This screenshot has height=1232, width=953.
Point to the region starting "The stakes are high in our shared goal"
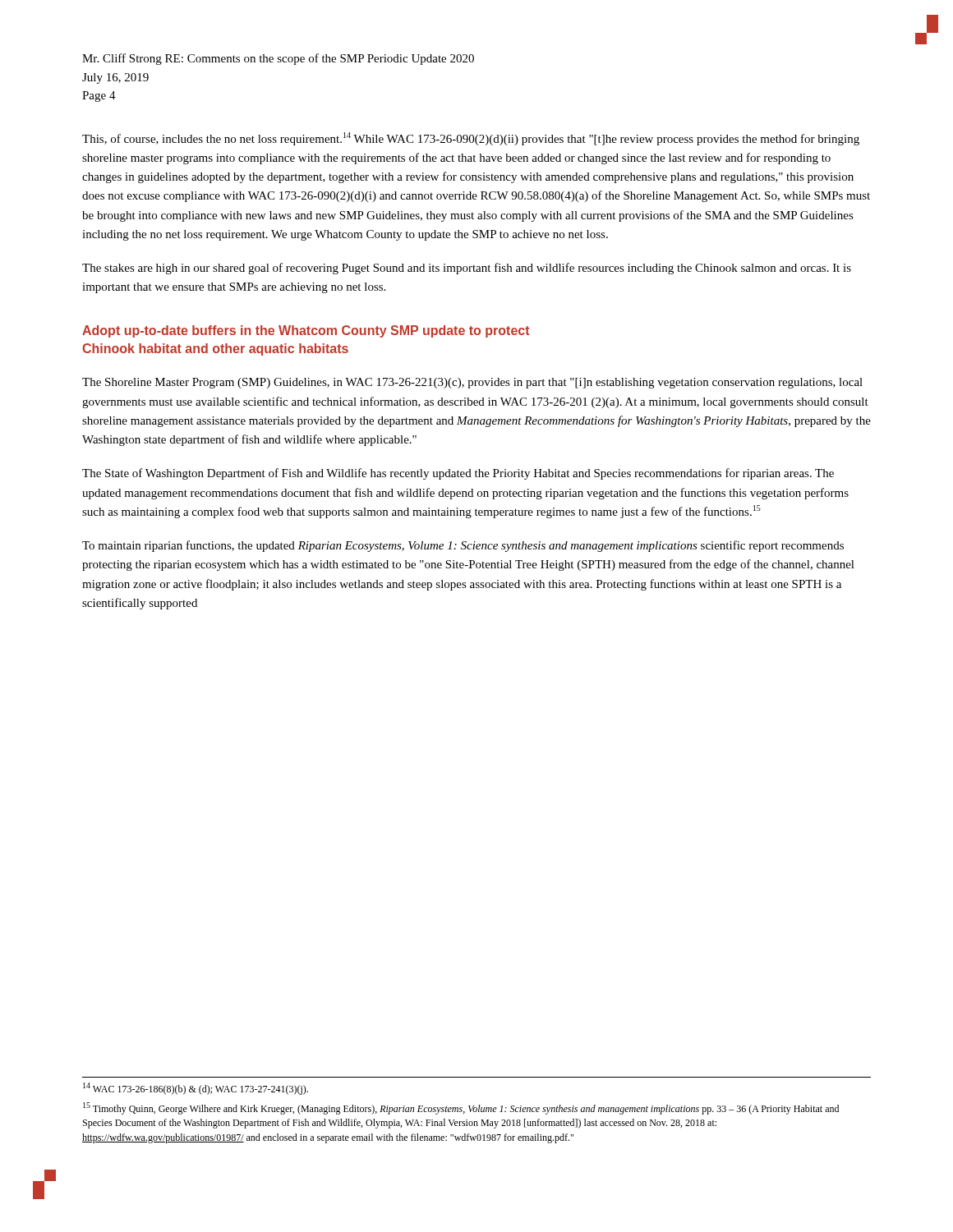coord(467,277)
